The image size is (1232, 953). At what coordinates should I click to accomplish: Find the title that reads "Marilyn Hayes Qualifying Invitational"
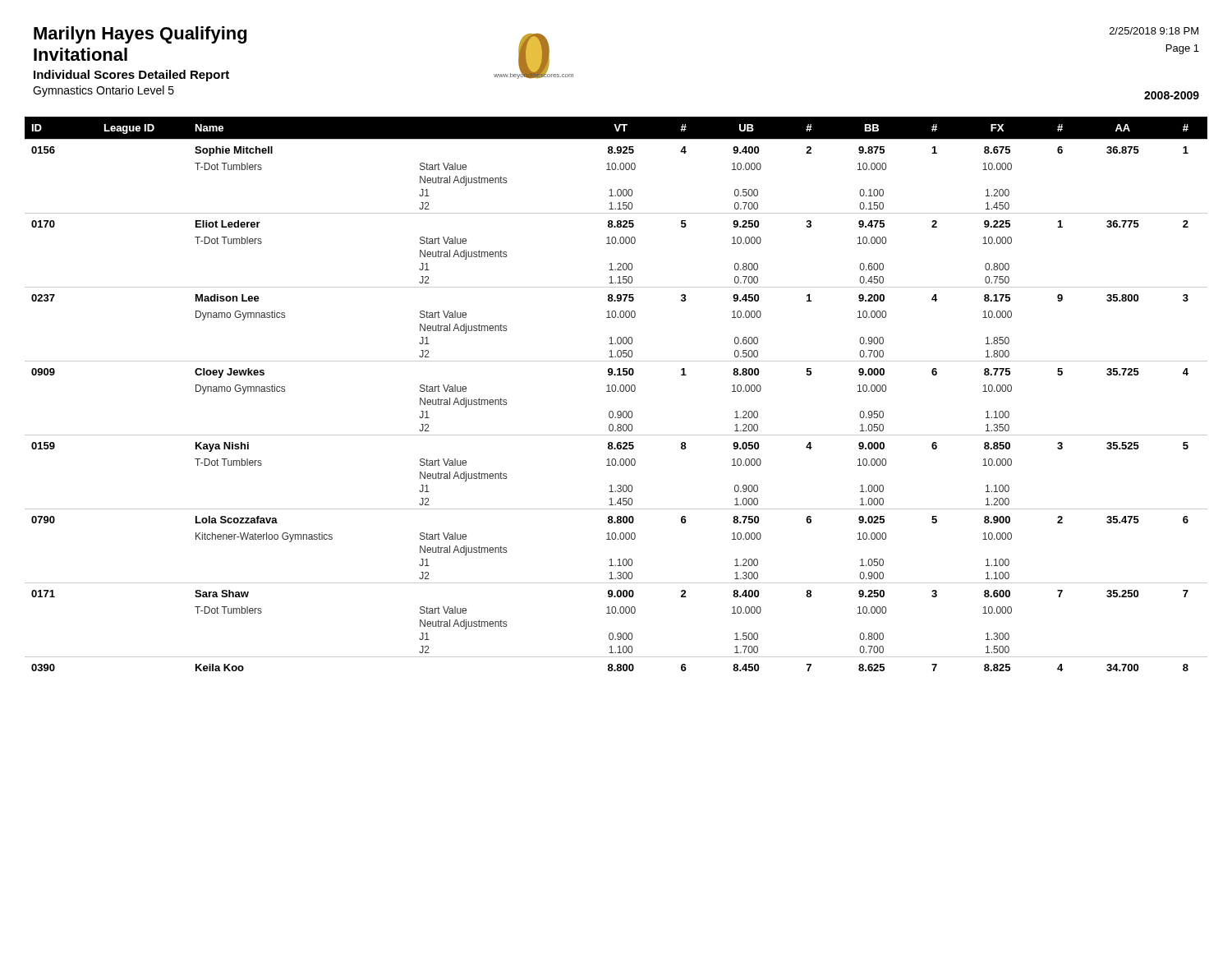tap(140, 45)
